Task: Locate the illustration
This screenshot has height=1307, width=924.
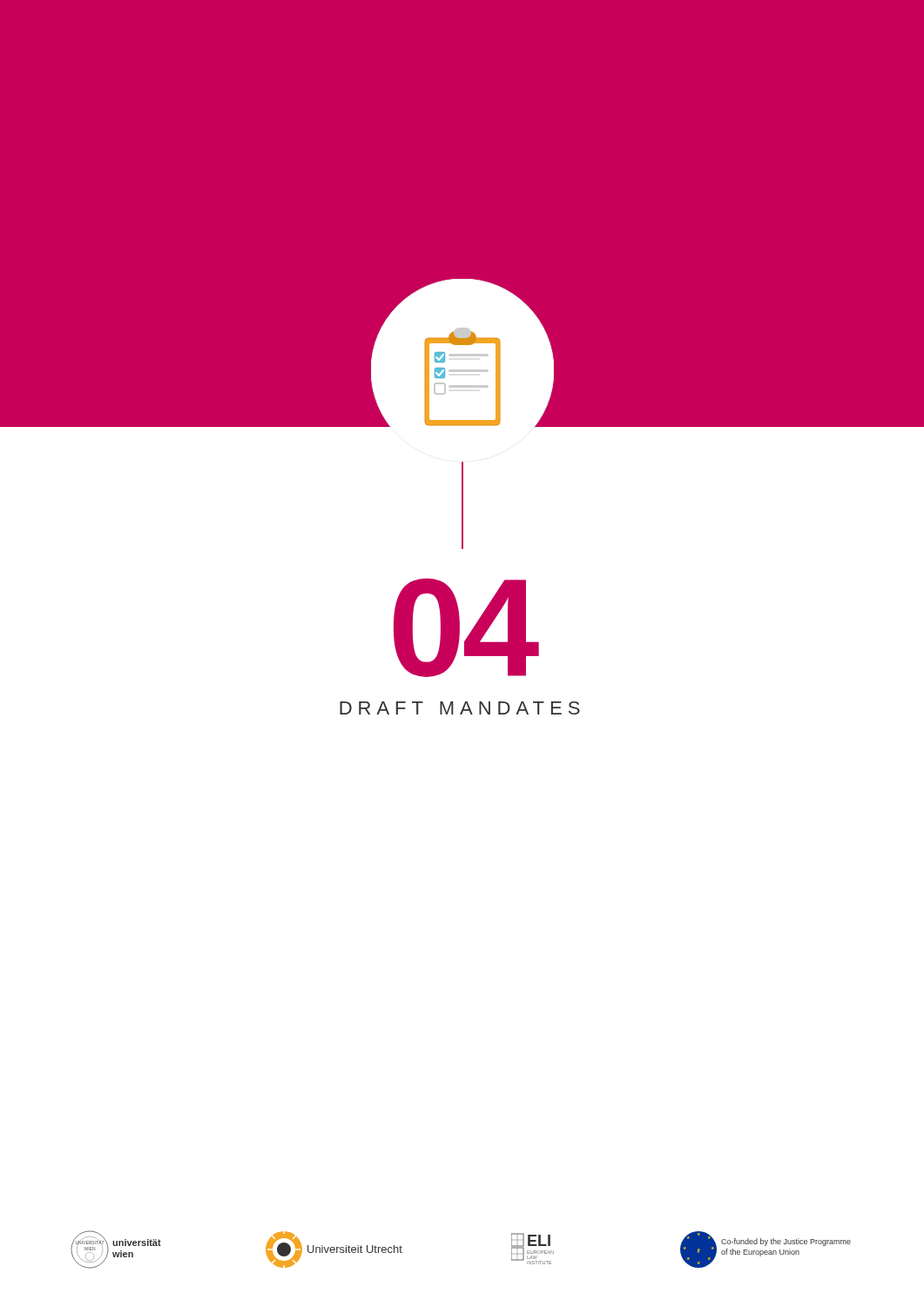Action: pos(462,370)
